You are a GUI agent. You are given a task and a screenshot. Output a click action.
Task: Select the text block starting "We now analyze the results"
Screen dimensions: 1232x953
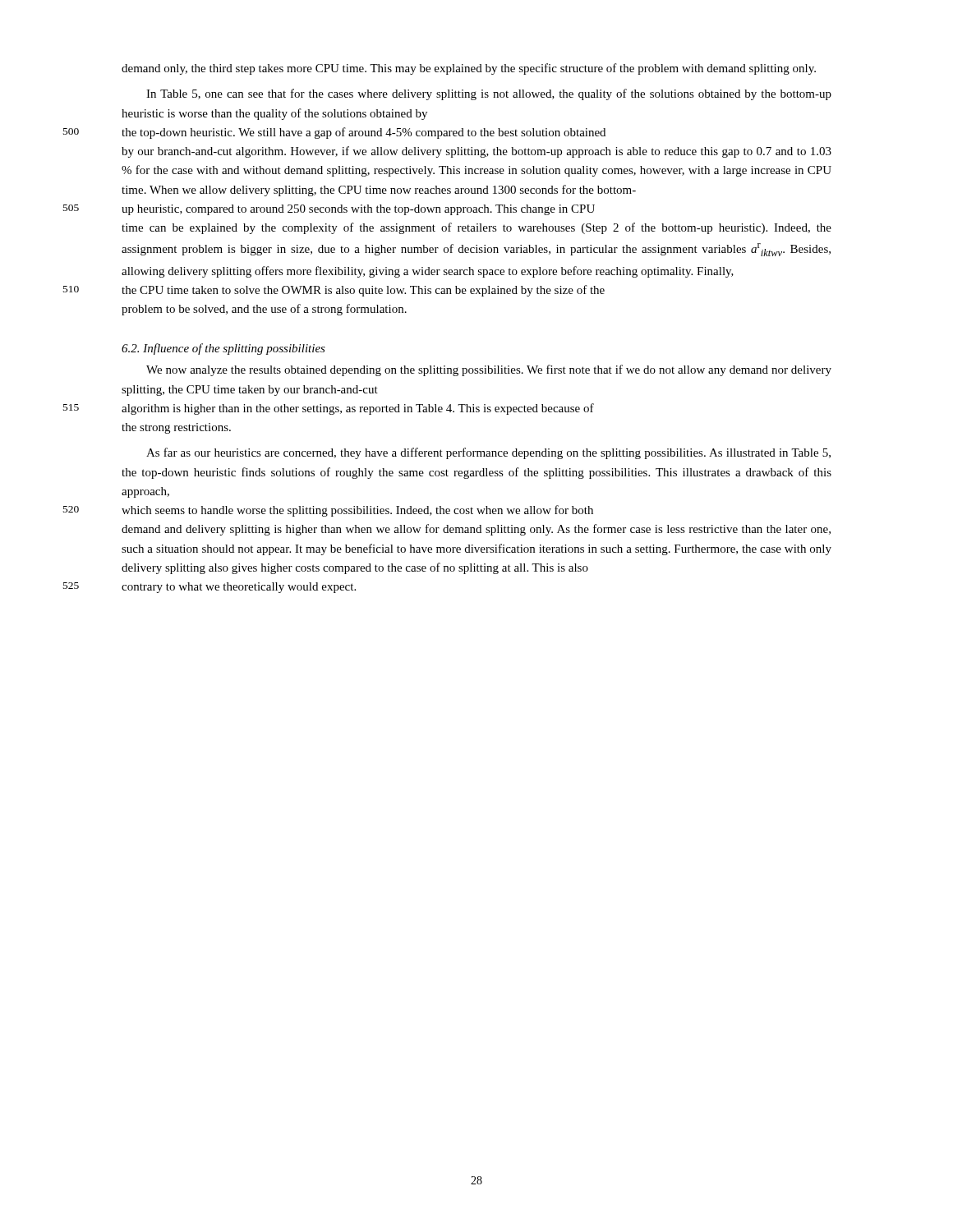[x=476, y=397]
